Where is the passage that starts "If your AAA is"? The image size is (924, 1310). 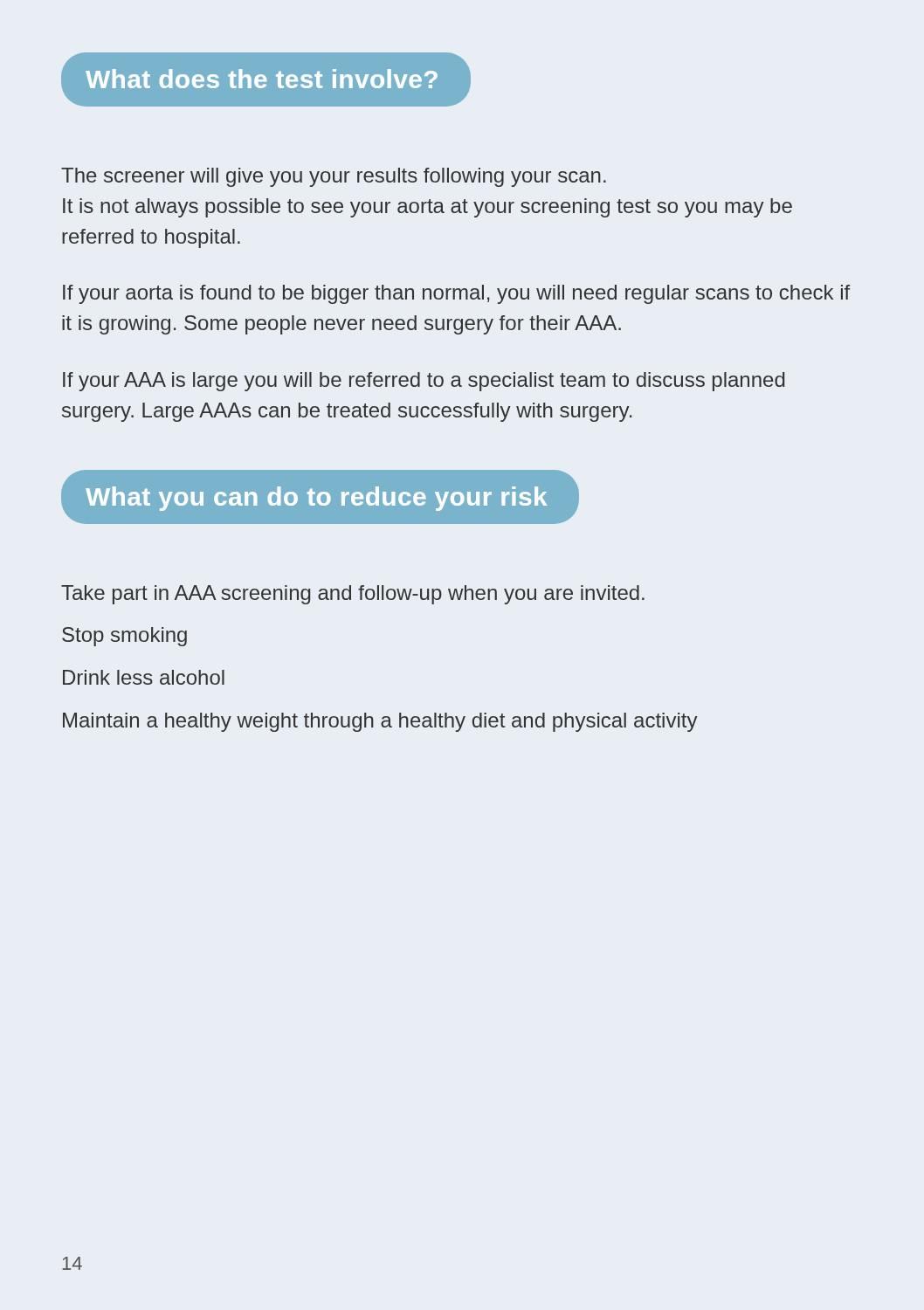423,395
